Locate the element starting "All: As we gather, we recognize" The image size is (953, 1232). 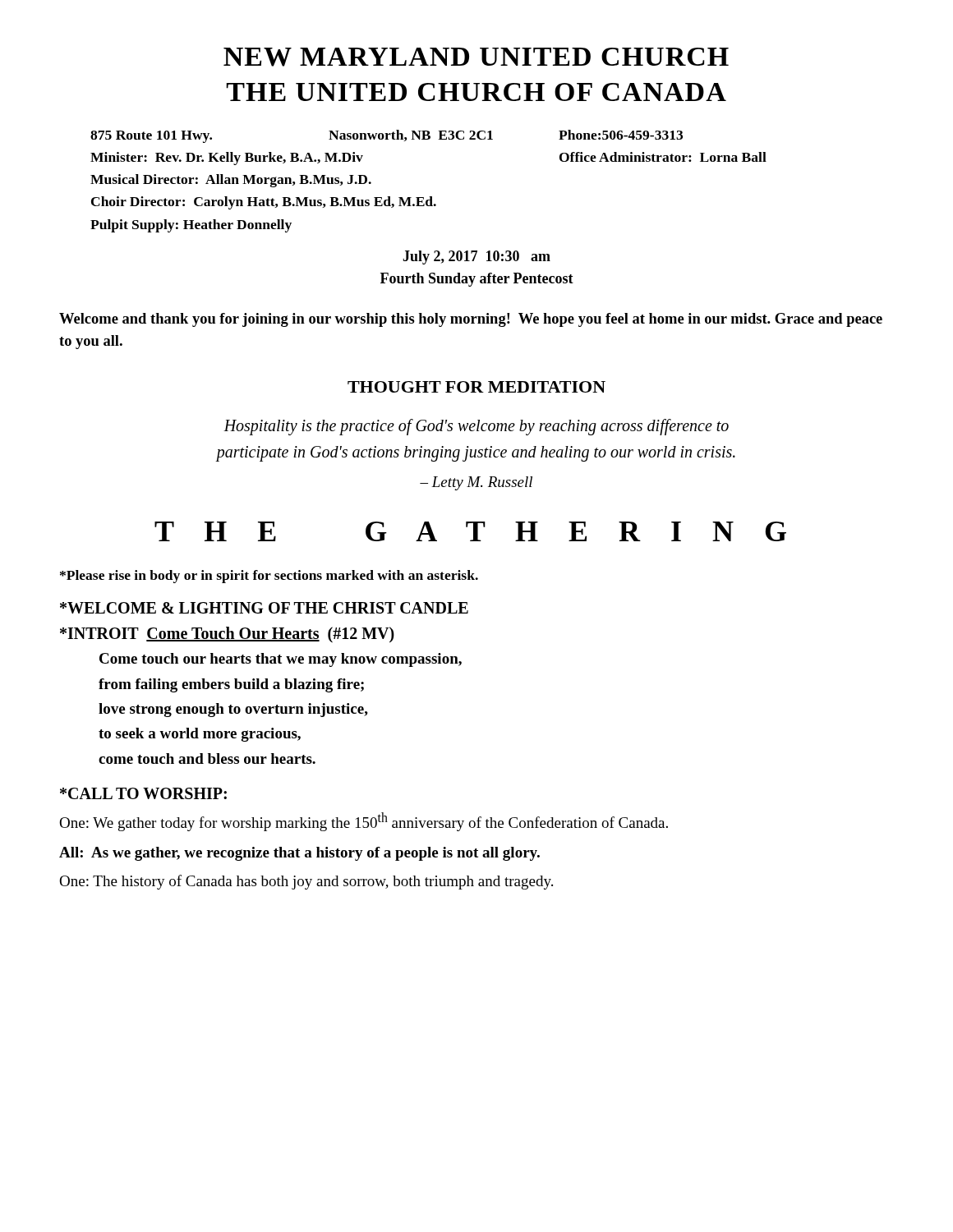pos(300,852)
